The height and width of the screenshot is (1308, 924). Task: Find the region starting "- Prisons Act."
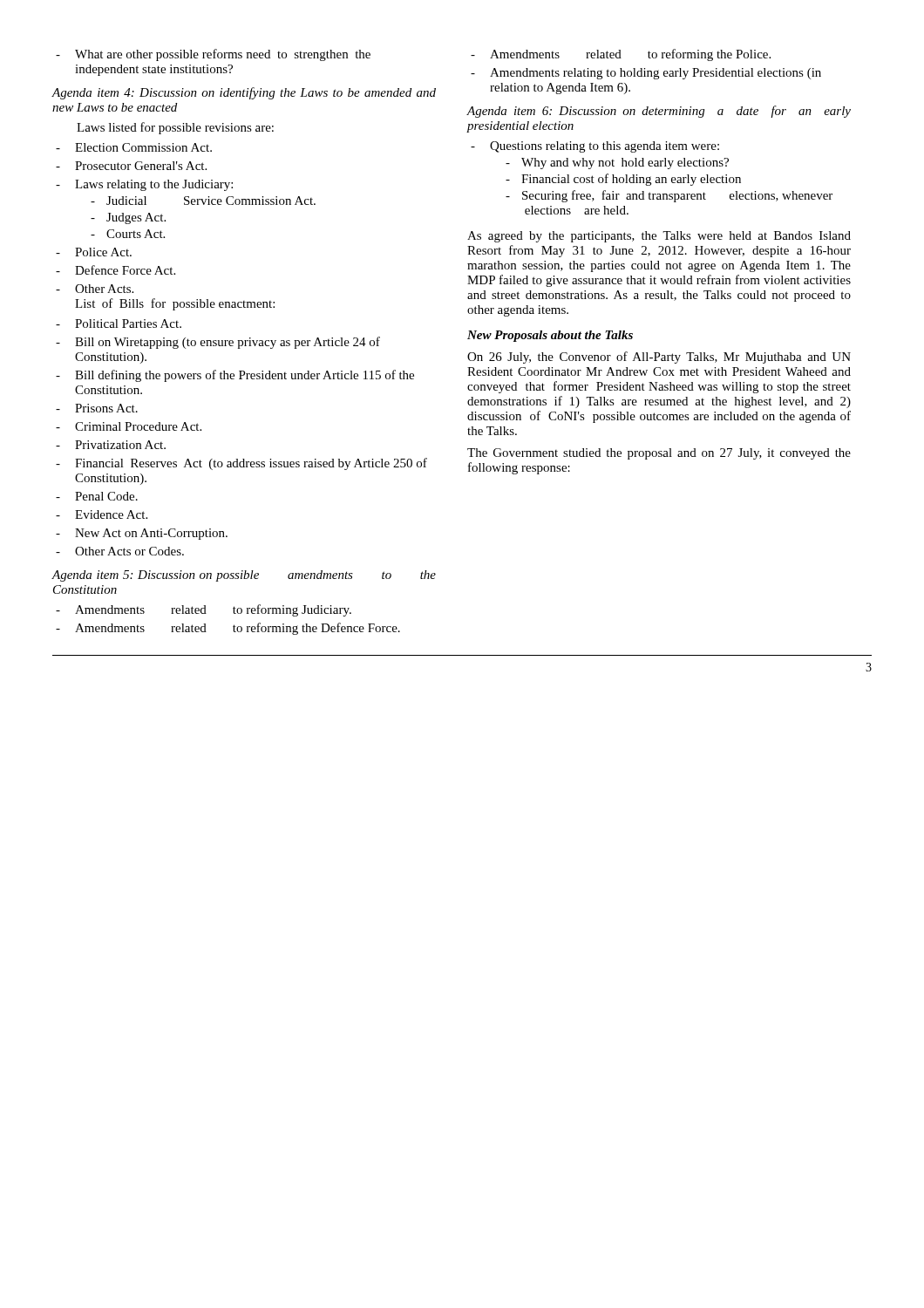(97, 408)
